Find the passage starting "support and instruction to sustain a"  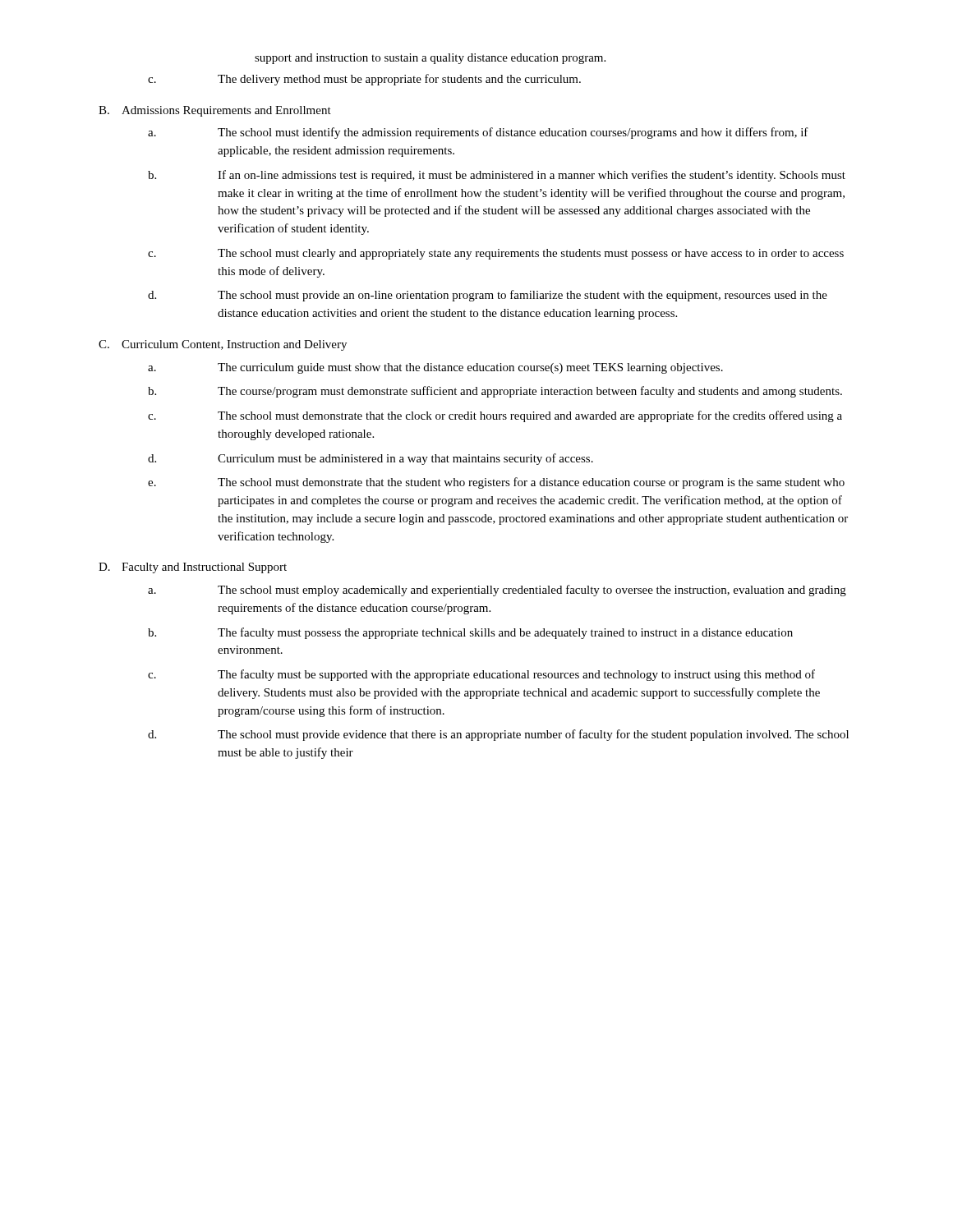coord(431,57)
